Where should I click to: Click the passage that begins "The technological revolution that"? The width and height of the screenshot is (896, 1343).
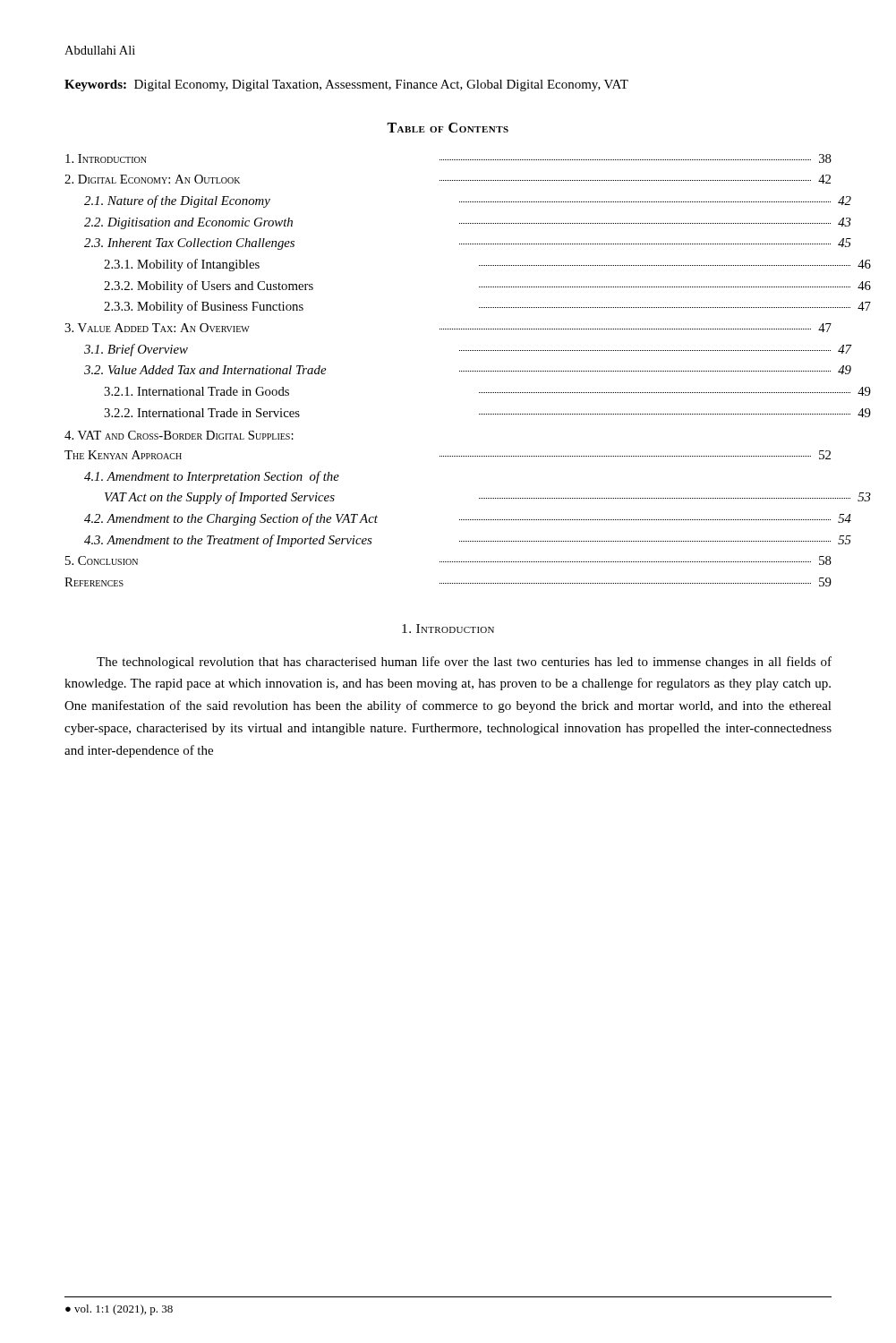[448, 706]
